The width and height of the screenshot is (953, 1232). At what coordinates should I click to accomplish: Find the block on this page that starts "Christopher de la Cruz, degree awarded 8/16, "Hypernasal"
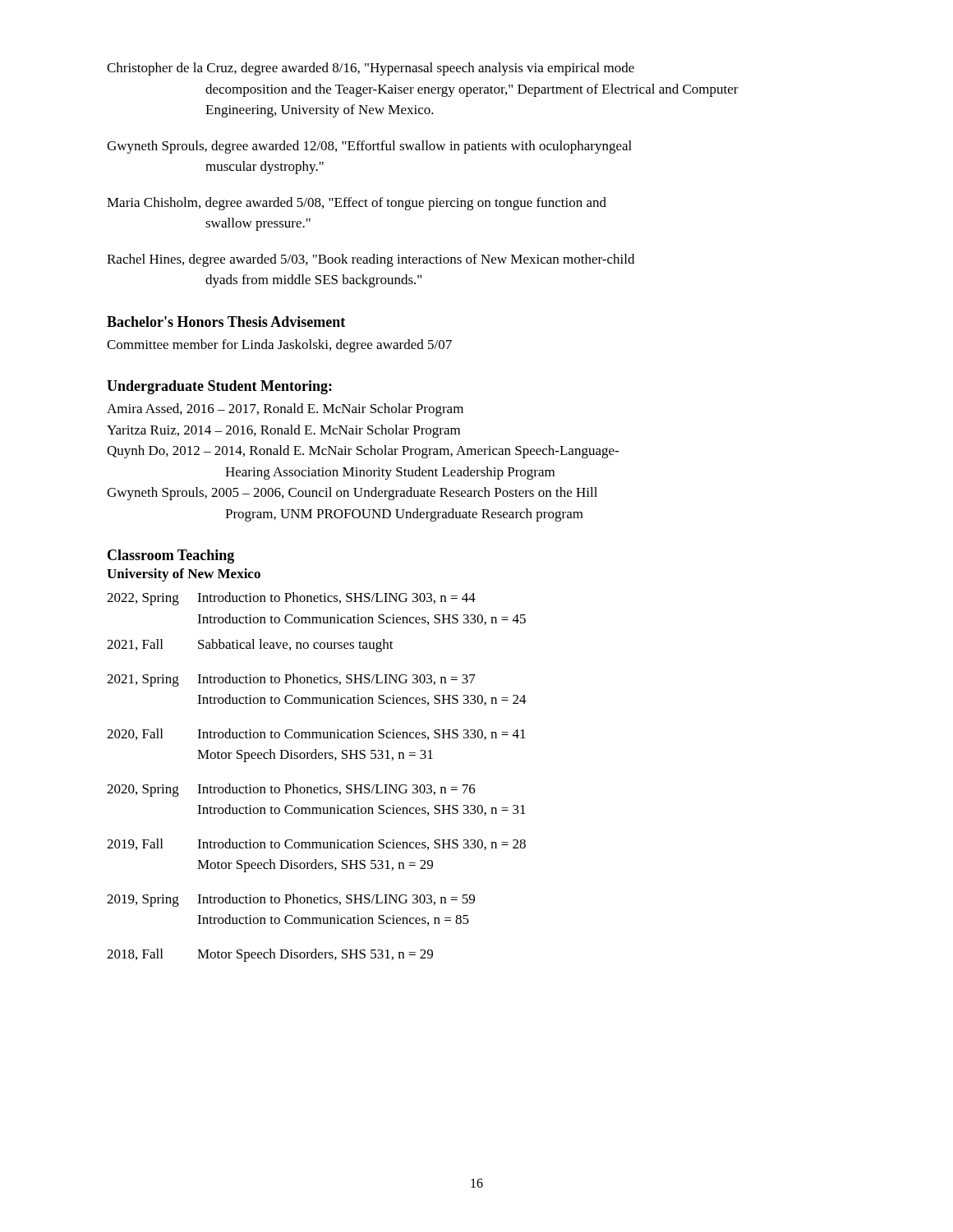pos(476,90)
